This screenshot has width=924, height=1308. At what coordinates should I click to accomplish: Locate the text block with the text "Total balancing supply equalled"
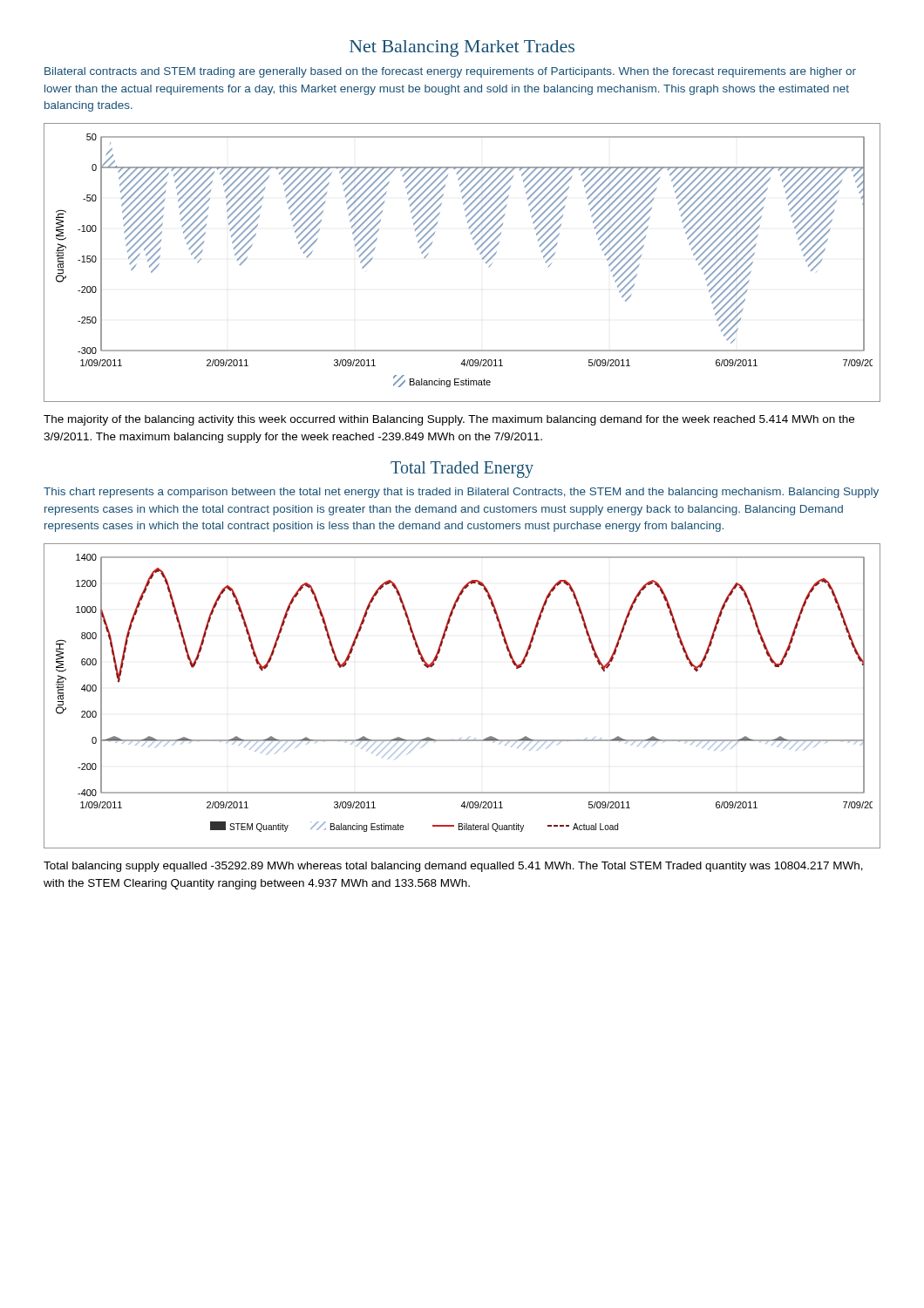coord(454,874)
